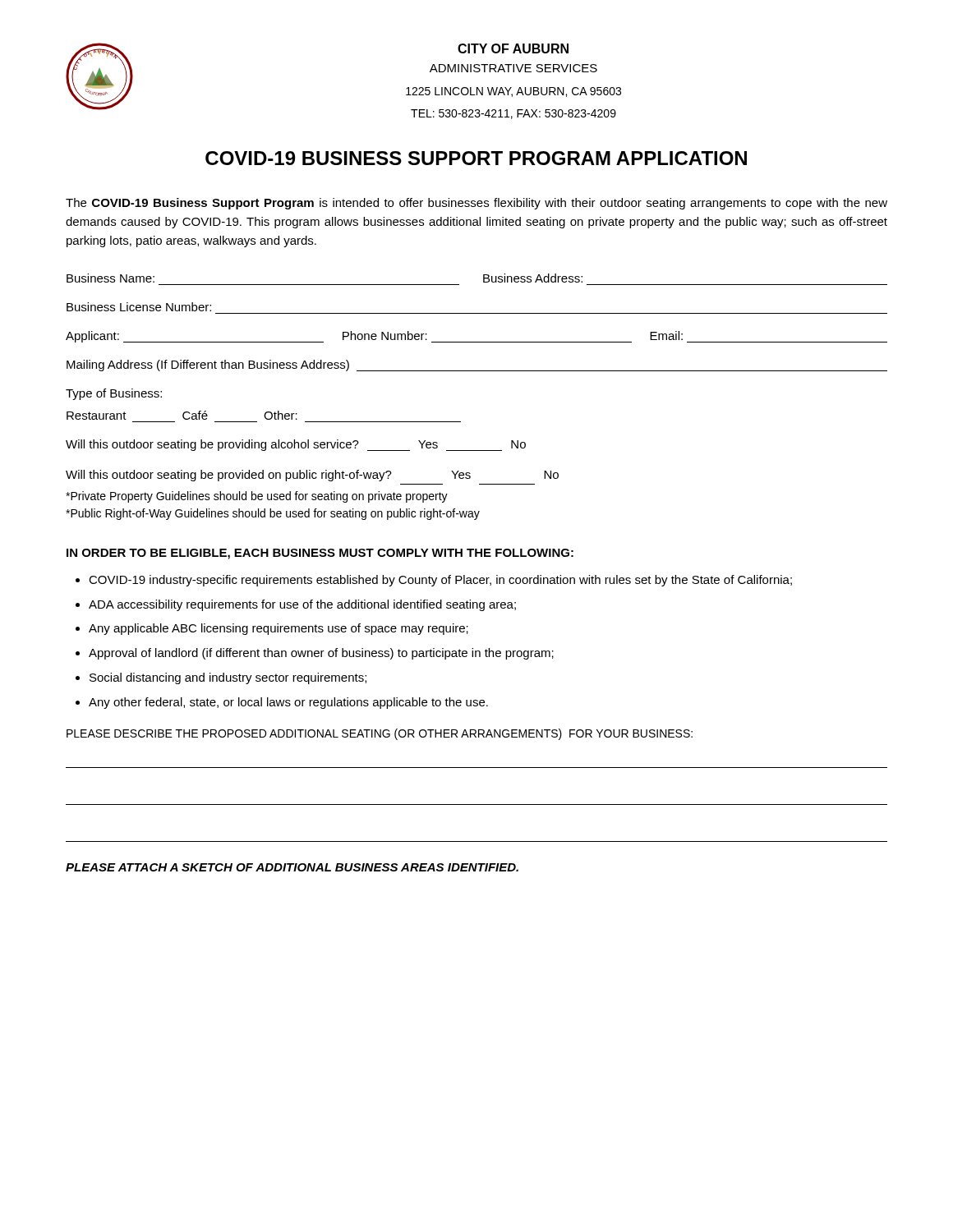The image size is (953, 1232).
Task: Click where it says "Applicant: Phone Number: Email:"
Action: pyautogui.click(x=476, y=336)
